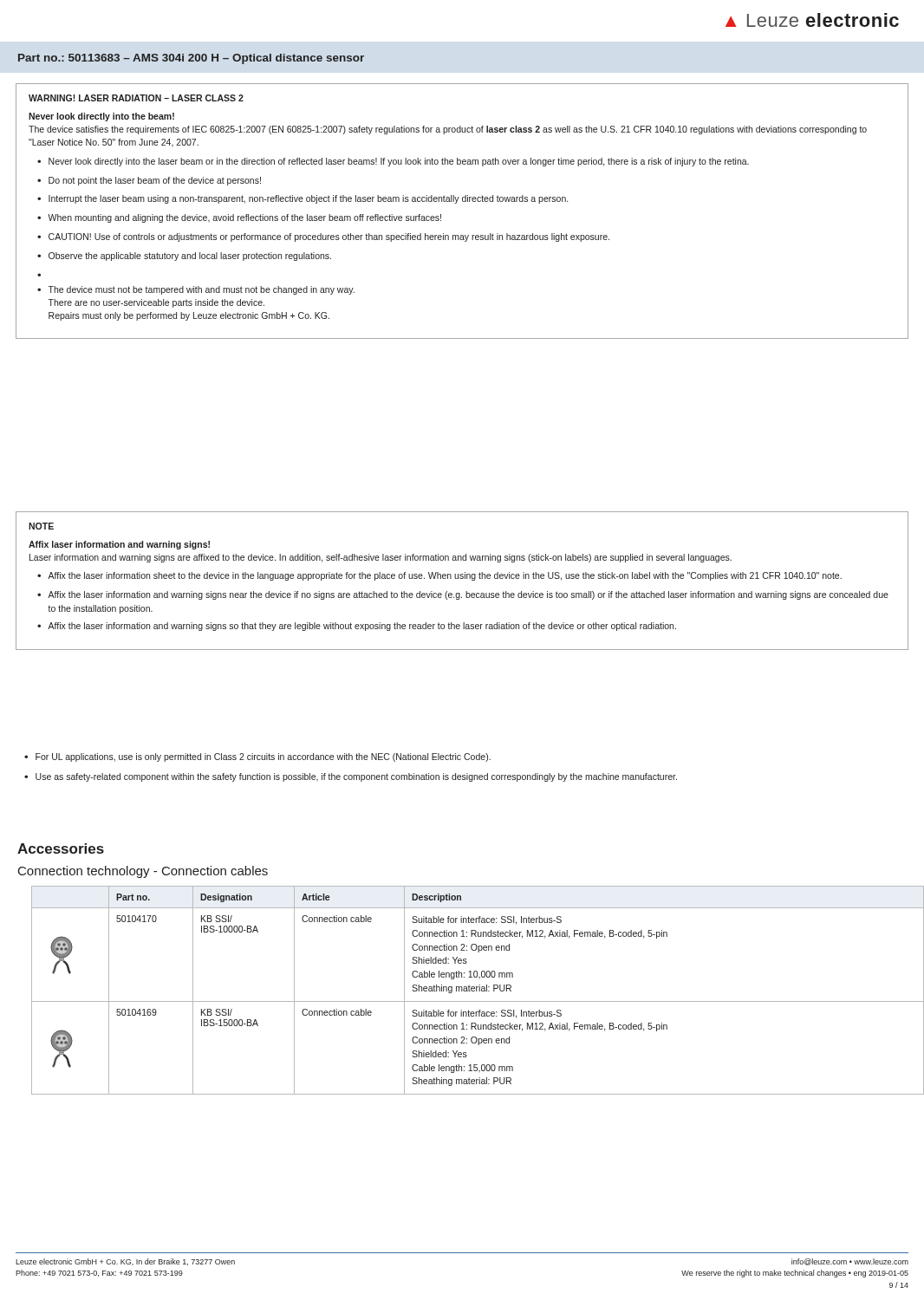Select the section header containing "WARNING! LASER RADIATION – LASER CLASS 2"
The width and height of the screenshot is (924, 1300).
tap(136, 98)
